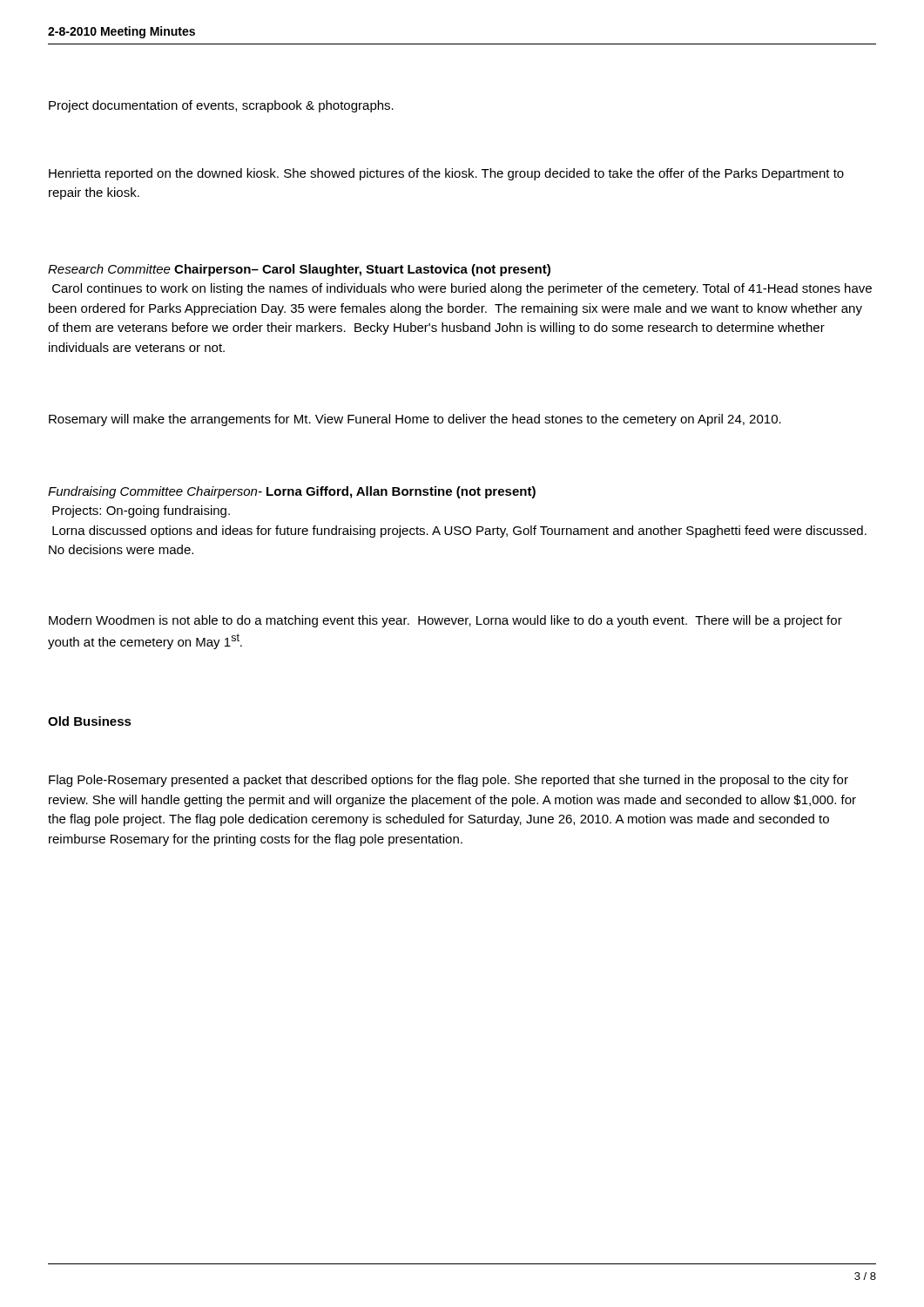This screenshot has height=1307, width=924.
Task: Point to the element starting "Flag Pole-Rosemary presented a packet that"
Action: [x=462, y=809]
